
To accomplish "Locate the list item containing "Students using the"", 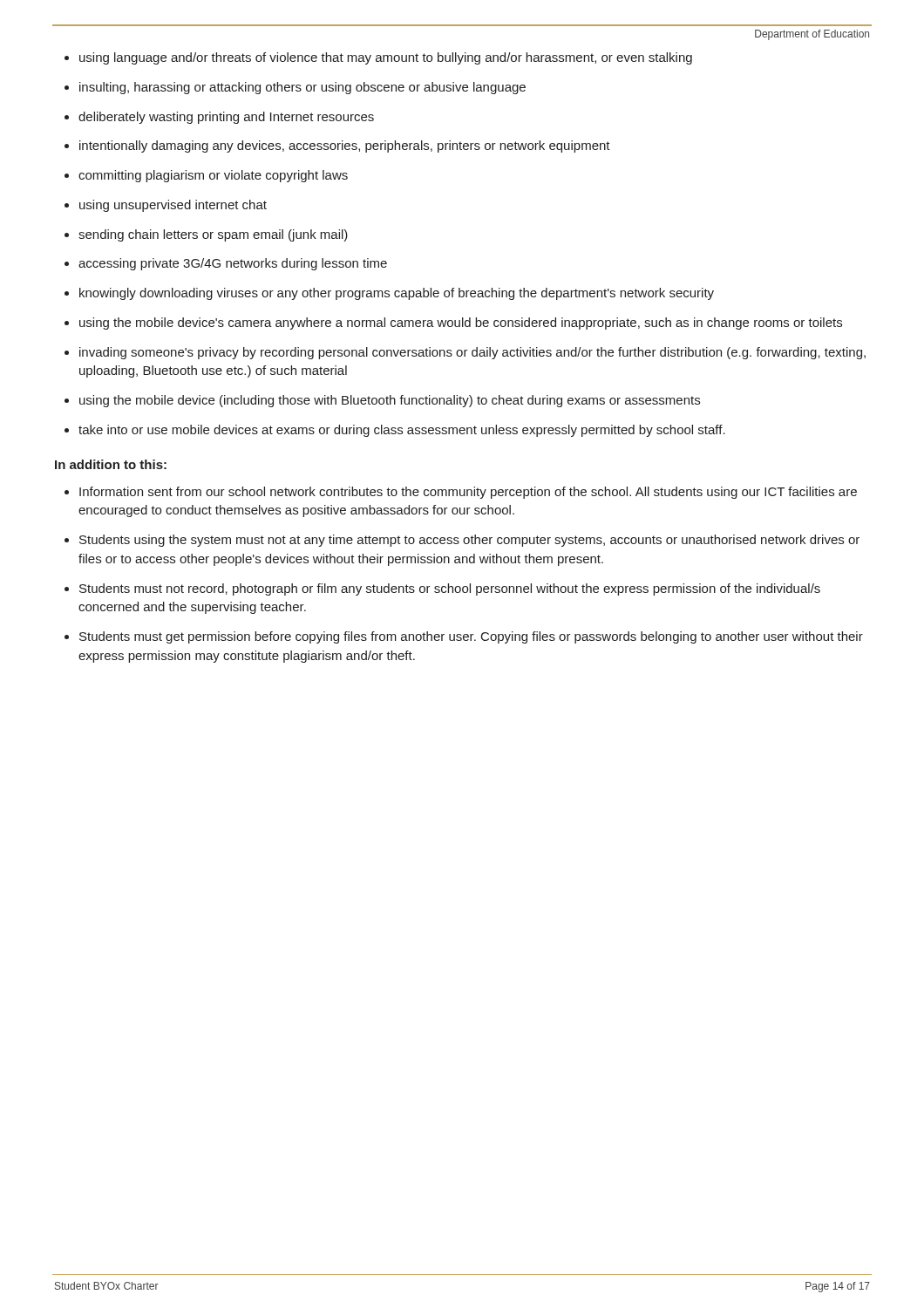I will point(469,549).
